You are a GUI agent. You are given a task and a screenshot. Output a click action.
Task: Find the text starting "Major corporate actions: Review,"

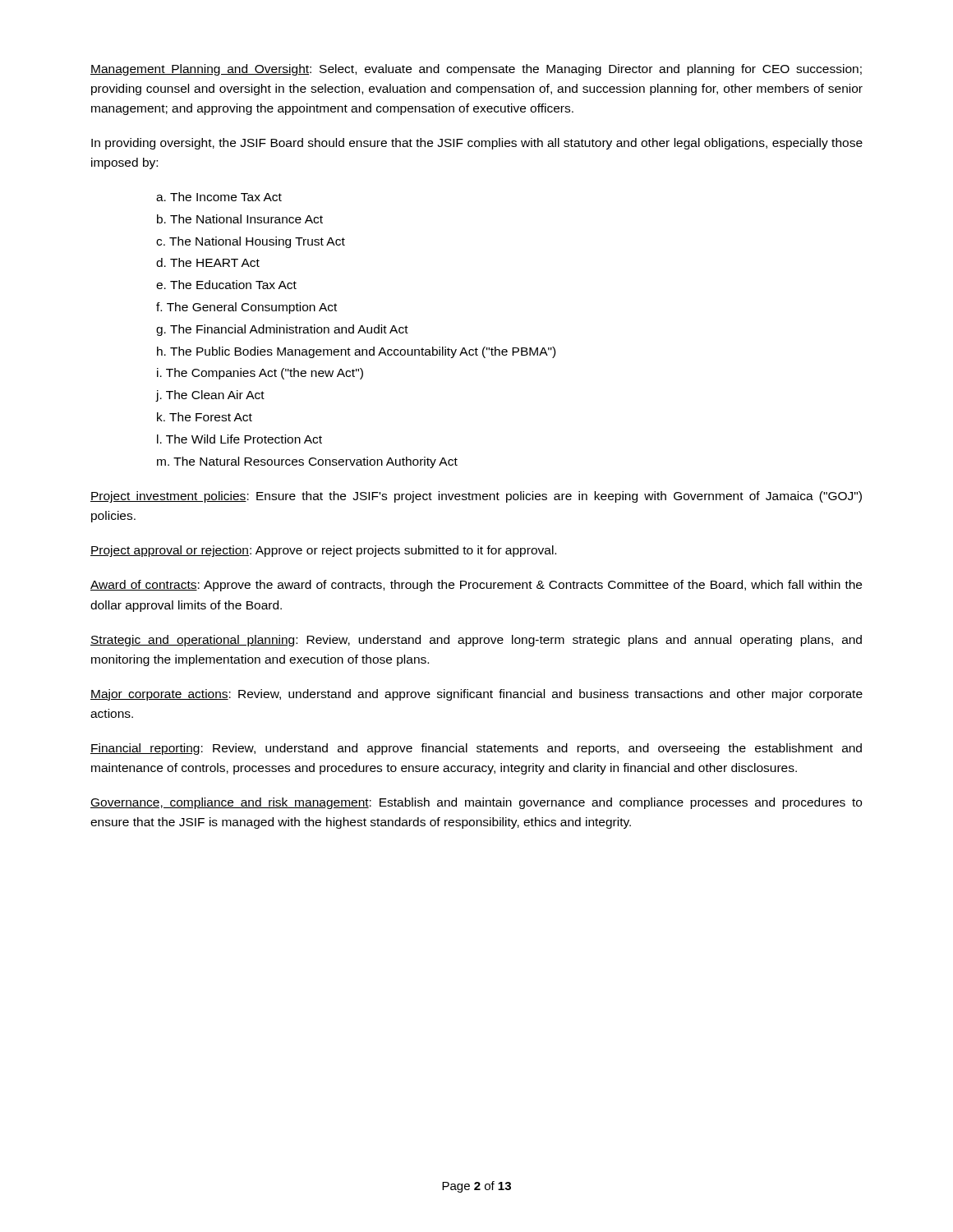coord(476,703)
